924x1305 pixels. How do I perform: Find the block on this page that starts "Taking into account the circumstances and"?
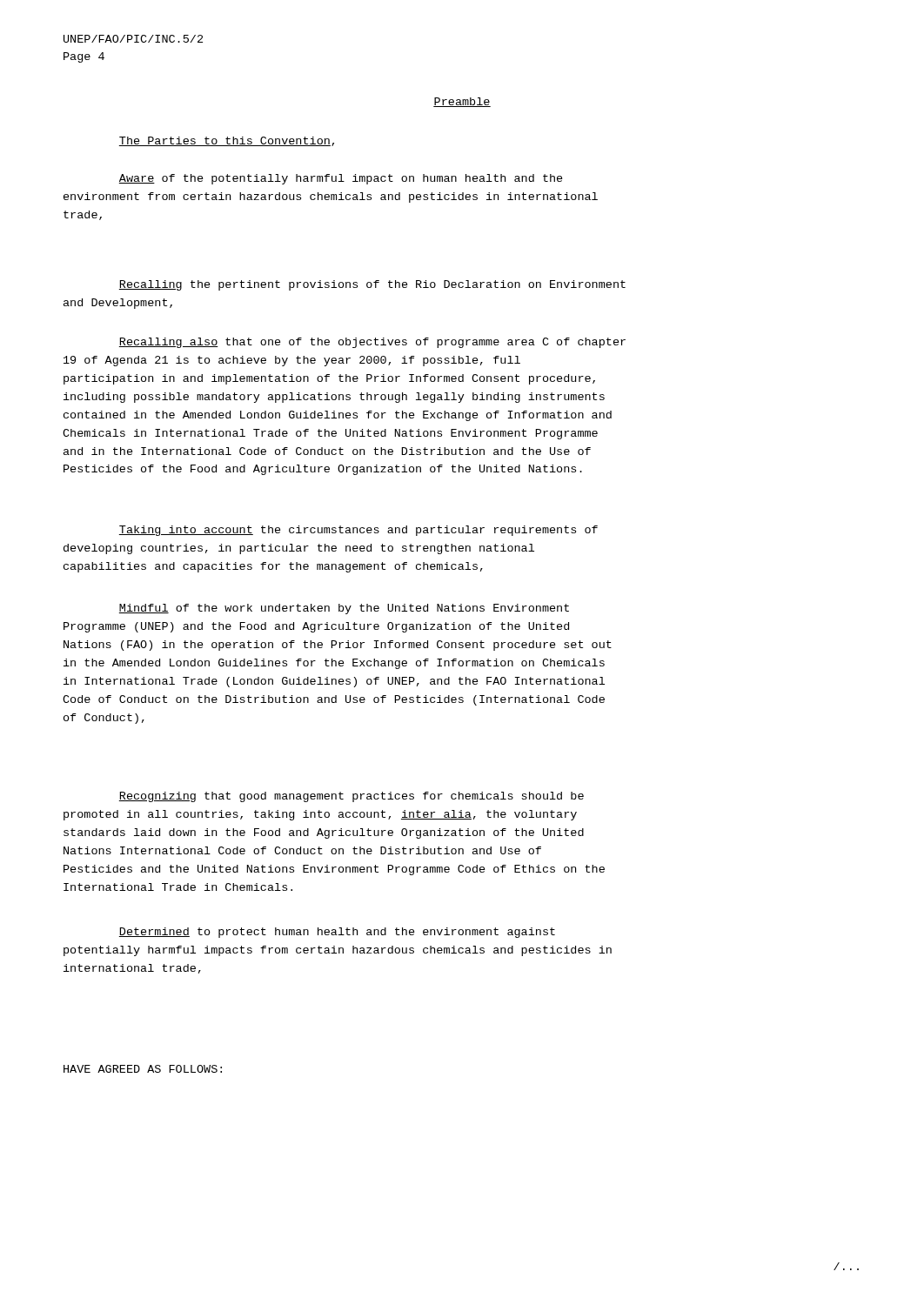coord(331,548)
